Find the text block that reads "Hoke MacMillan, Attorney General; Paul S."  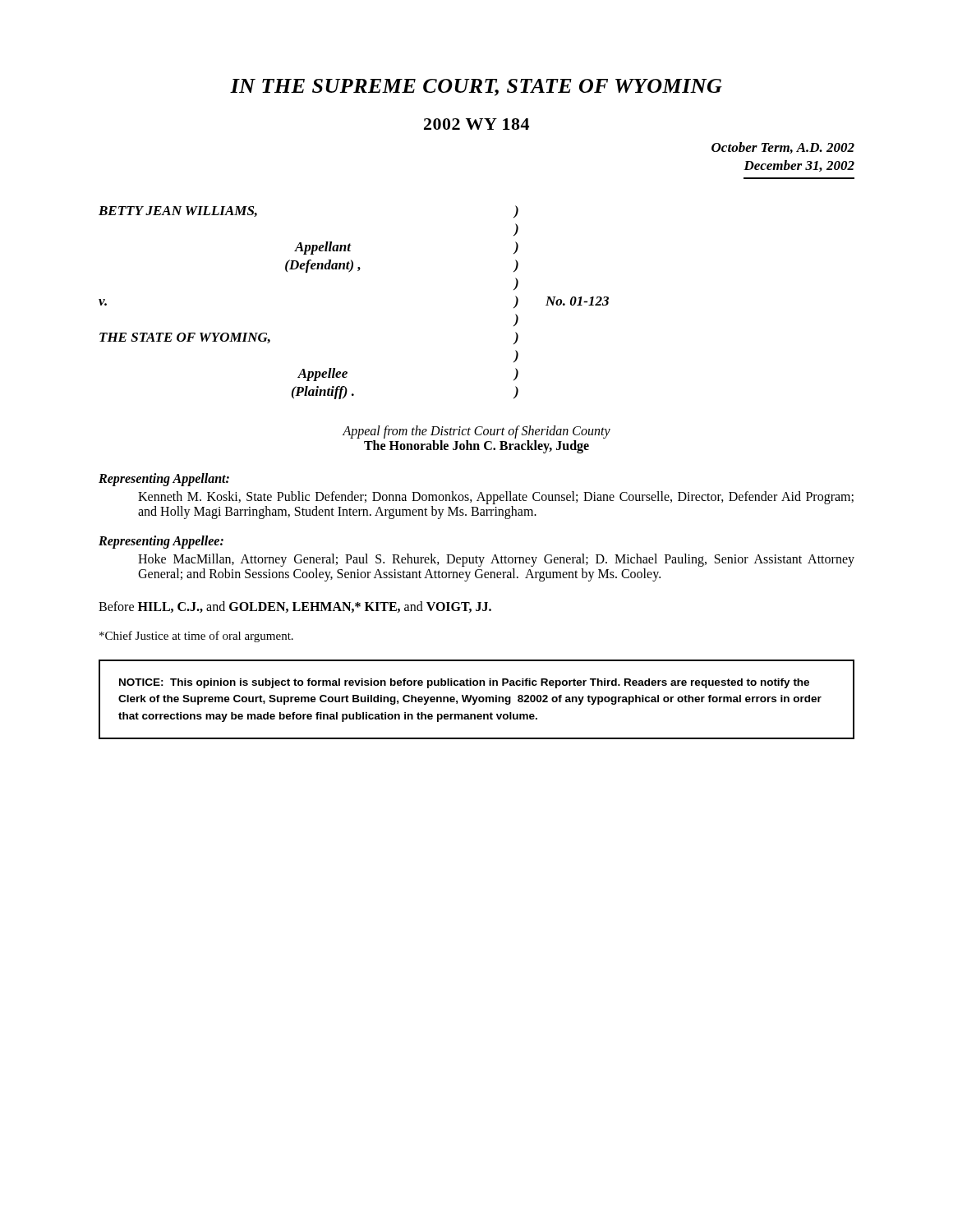(496, 566)
